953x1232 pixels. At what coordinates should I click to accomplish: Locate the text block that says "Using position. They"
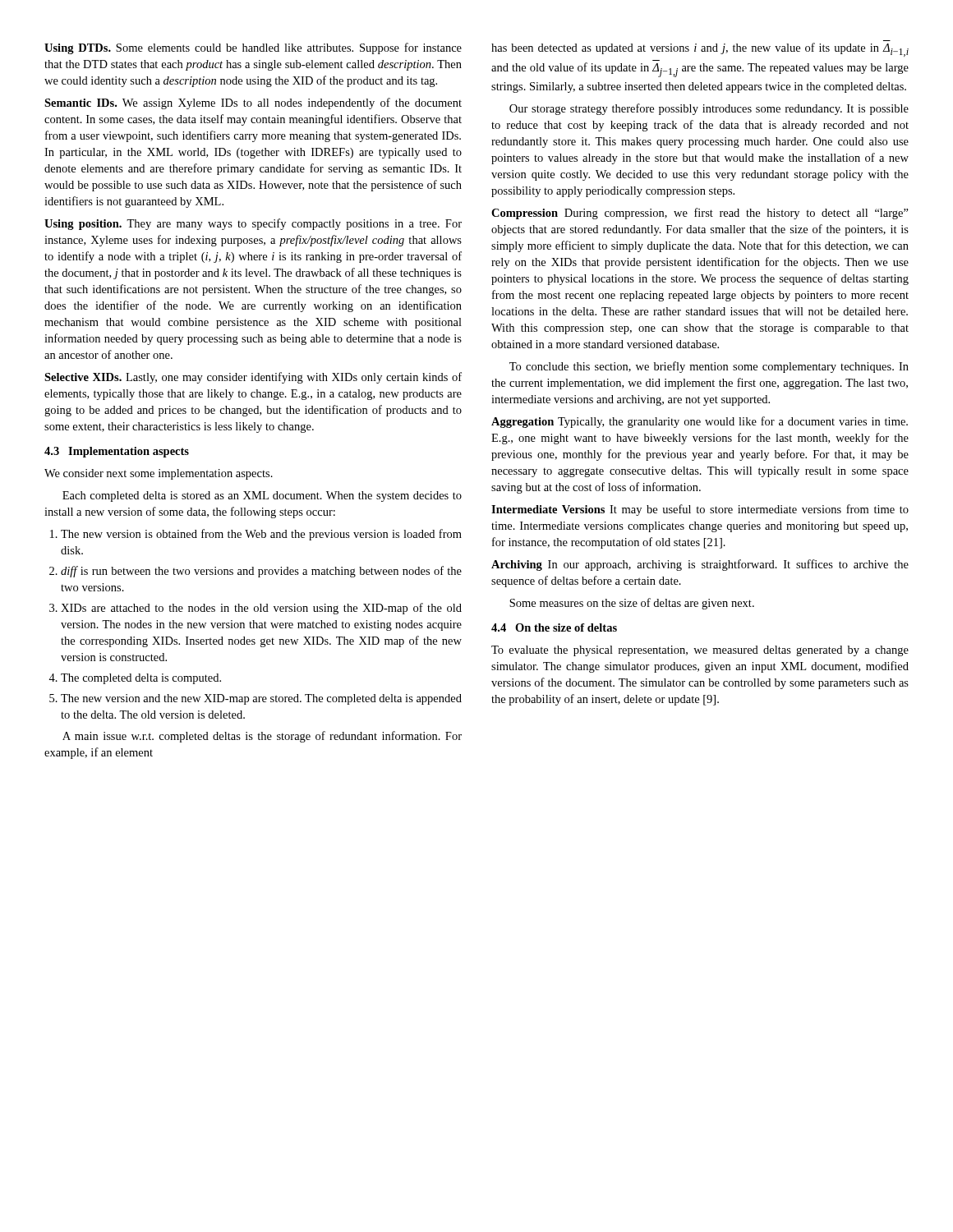[253, 289]
